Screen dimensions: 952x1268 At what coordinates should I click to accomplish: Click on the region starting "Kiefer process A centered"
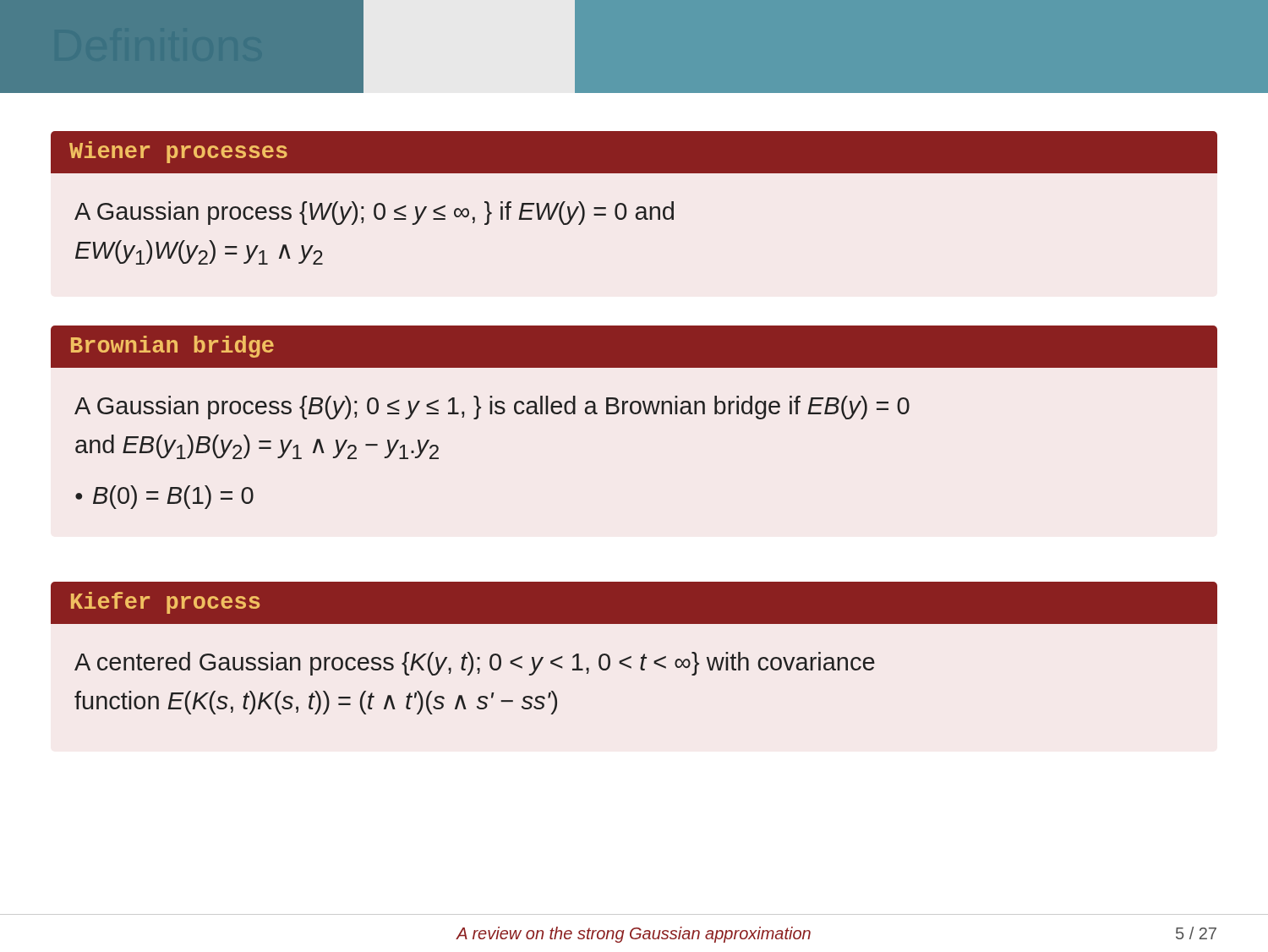[x=634, y=667]
